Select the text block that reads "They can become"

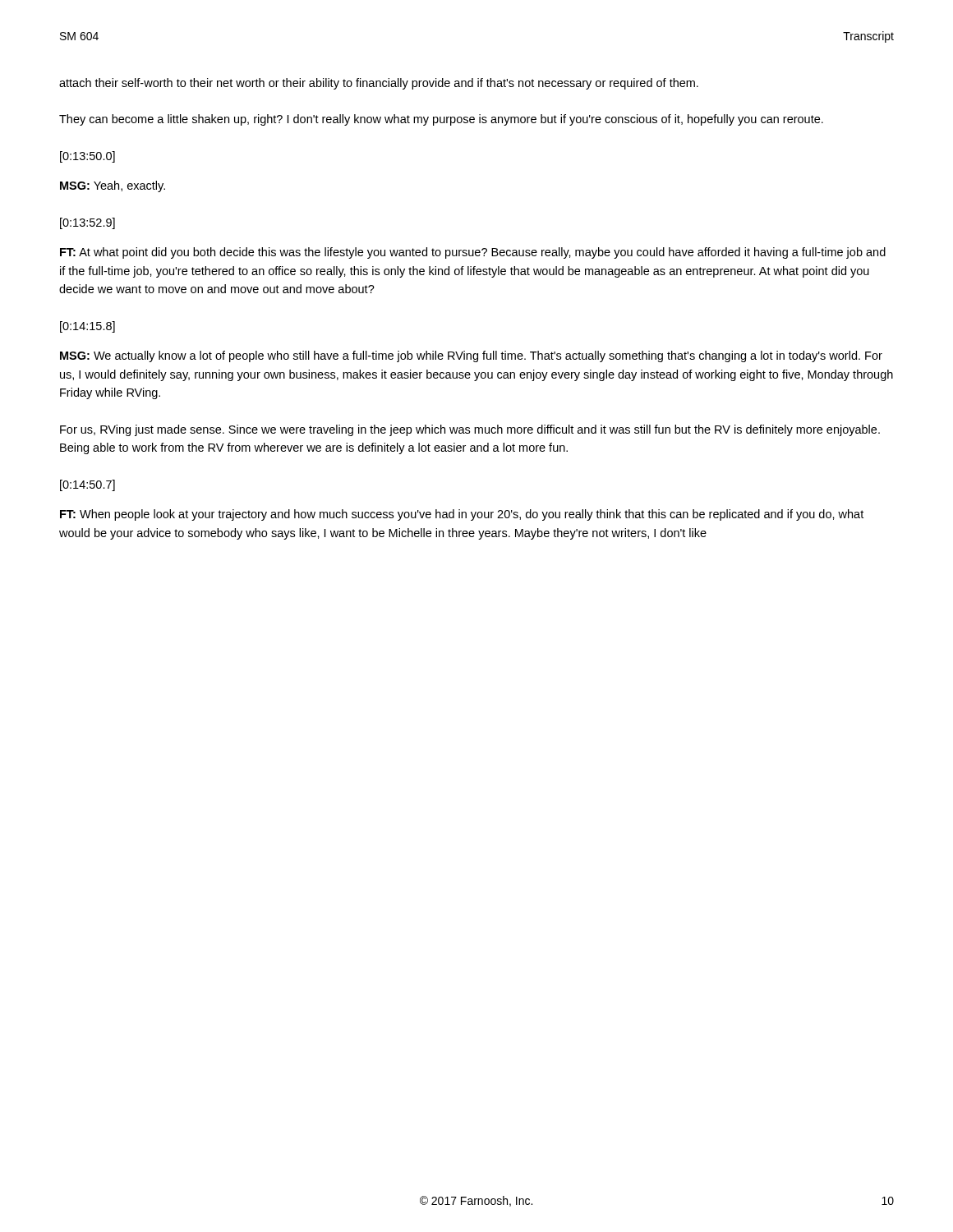click(442, 119)
